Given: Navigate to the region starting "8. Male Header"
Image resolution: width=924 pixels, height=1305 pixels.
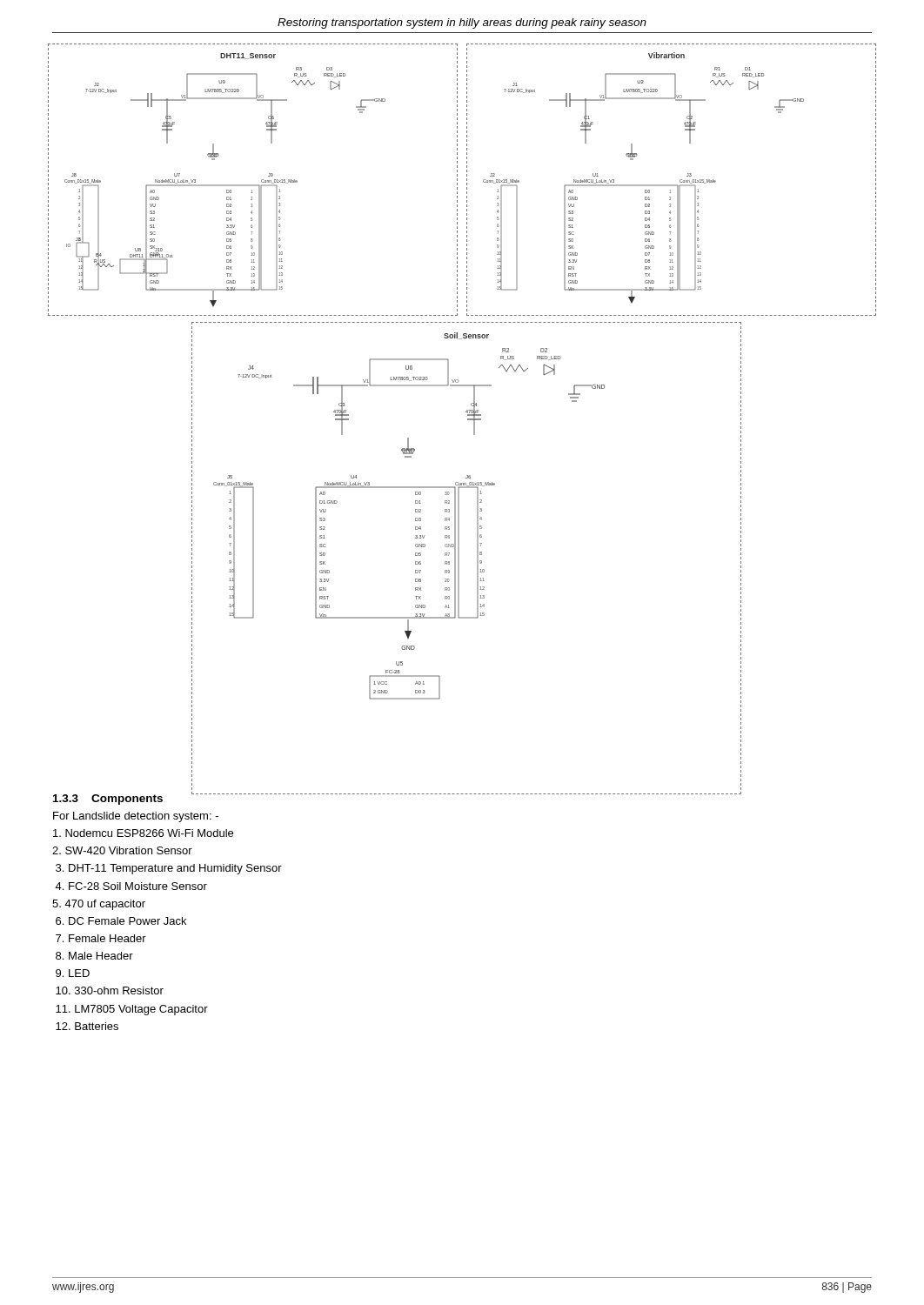Looking at the screenshot, I should pyautogui.click(x=92, y=956).
